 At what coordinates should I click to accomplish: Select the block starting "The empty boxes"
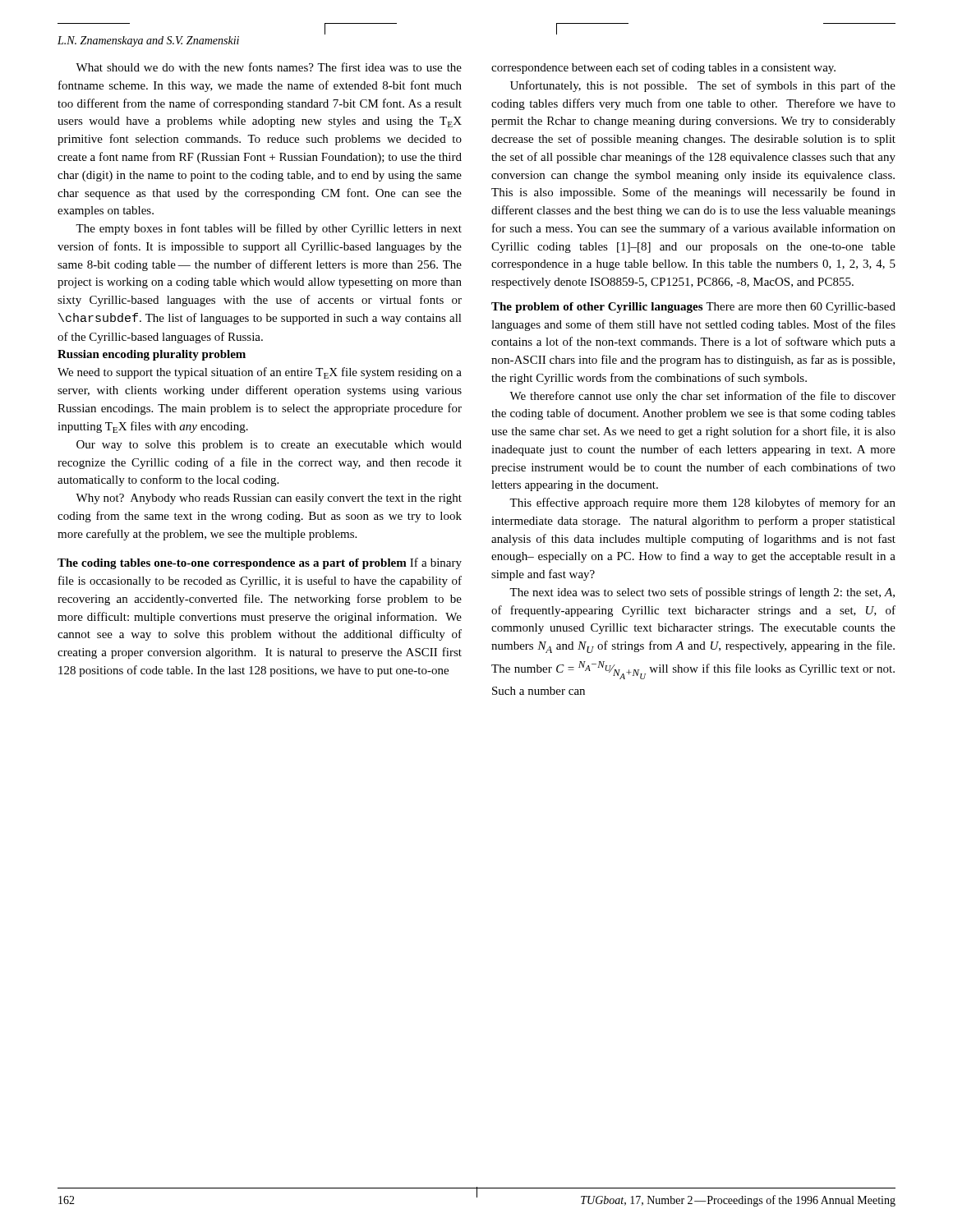tap(260, 283)
